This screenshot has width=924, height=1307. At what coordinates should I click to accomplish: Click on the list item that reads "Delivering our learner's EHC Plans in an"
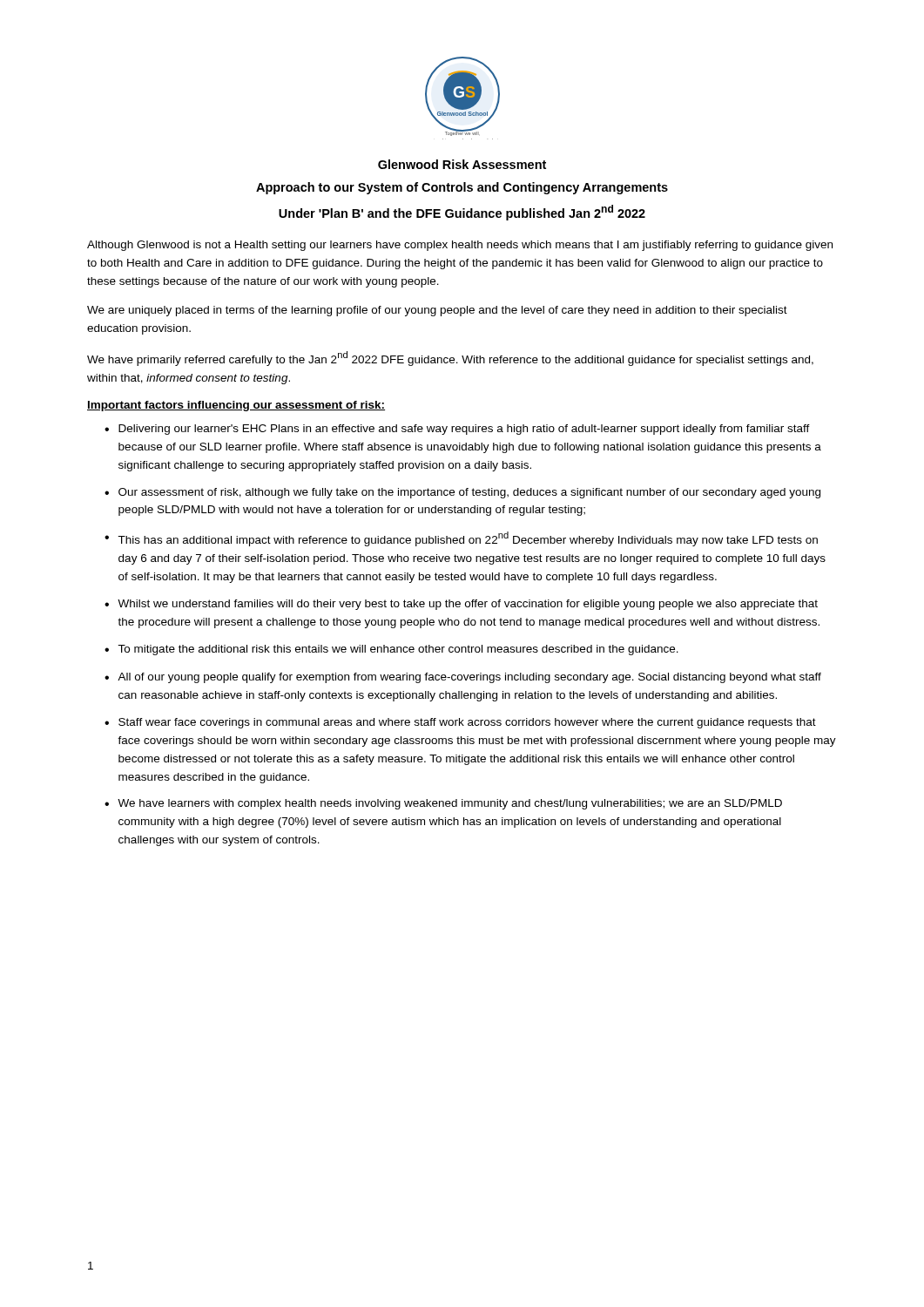tap(477, 447)
